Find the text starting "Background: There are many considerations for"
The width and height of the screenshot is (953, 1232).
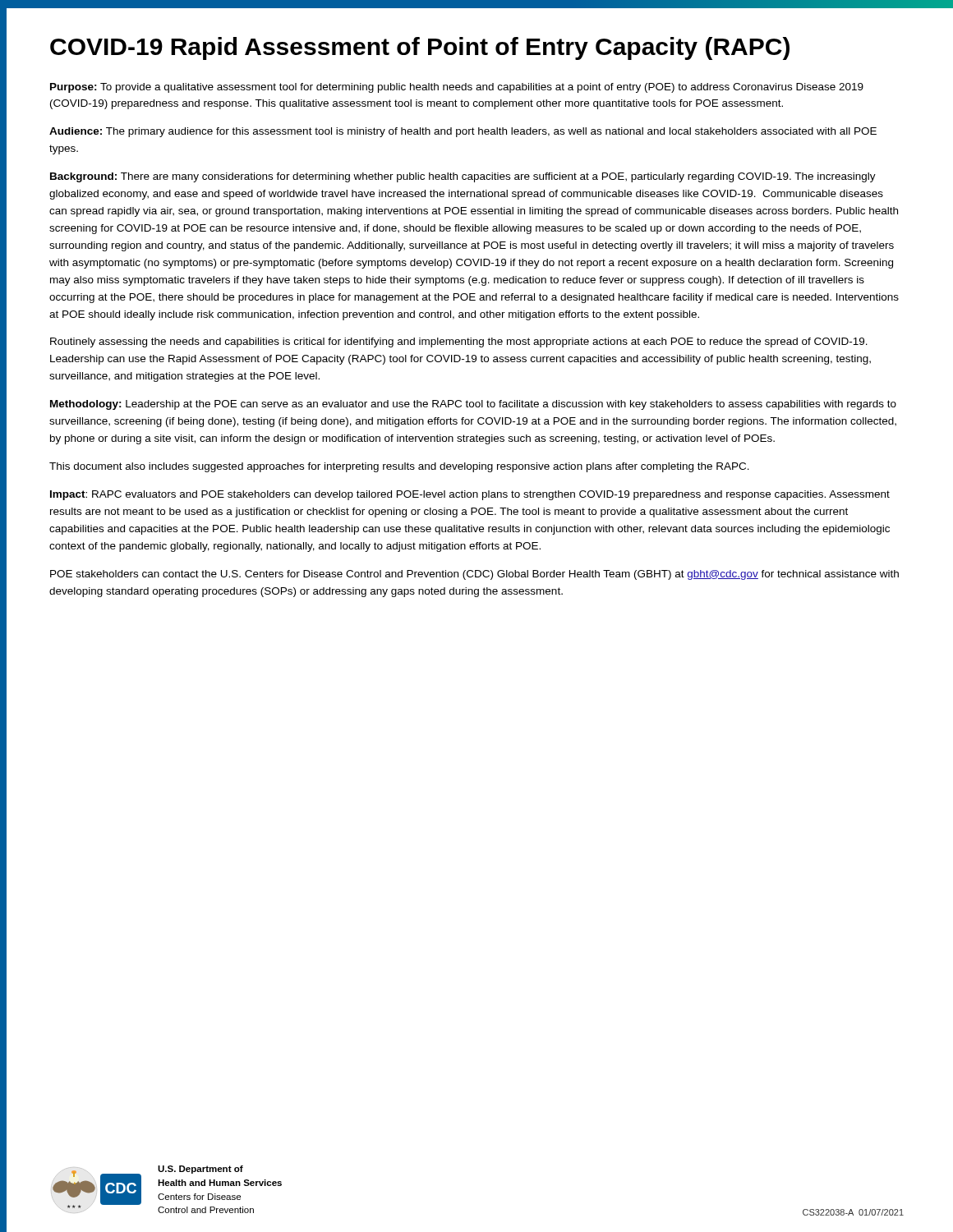[474, 245]
